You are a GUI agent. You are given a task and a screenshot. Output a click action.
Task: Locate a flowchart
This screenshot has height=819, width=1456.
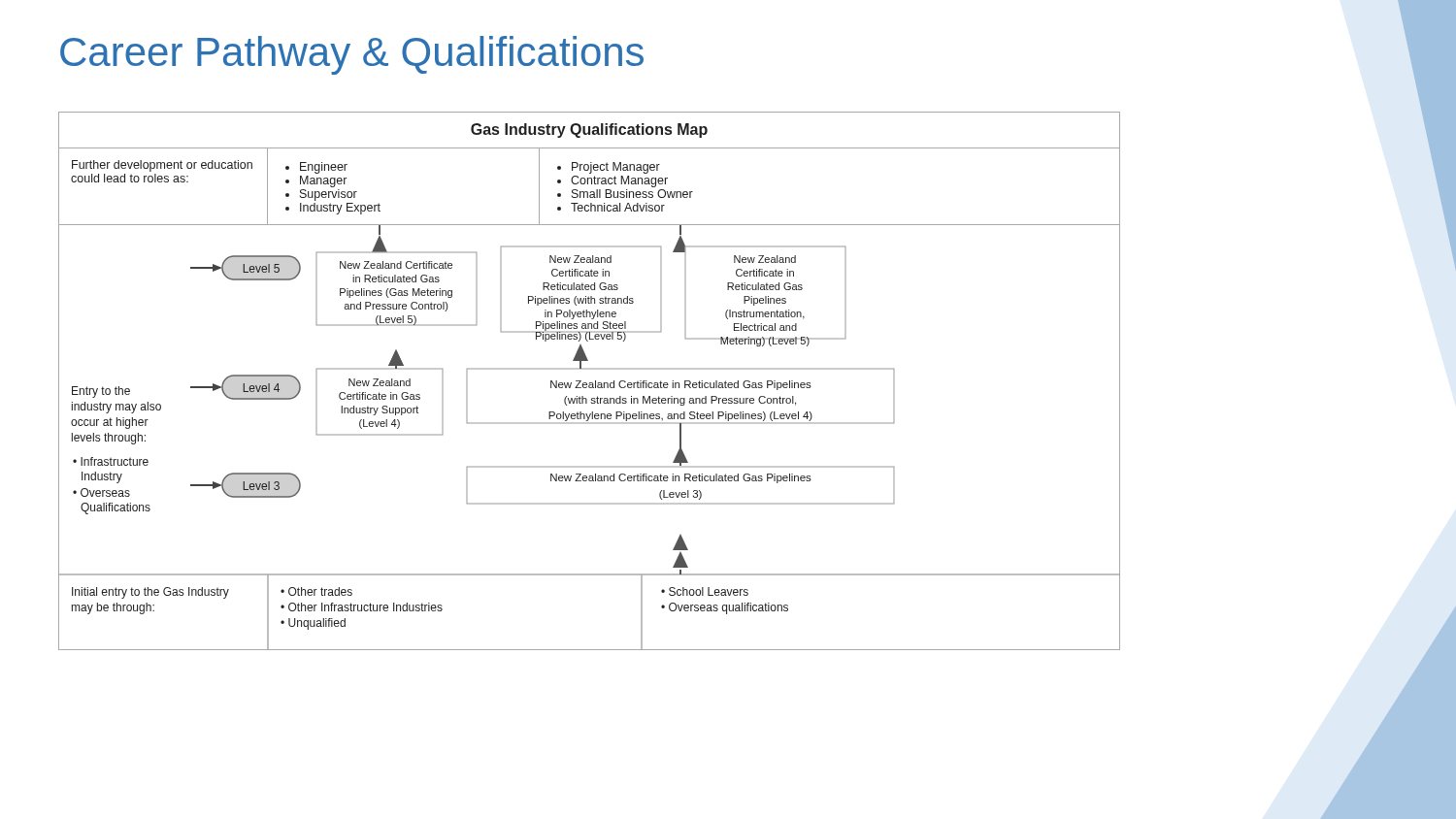(x=589, y=381)
